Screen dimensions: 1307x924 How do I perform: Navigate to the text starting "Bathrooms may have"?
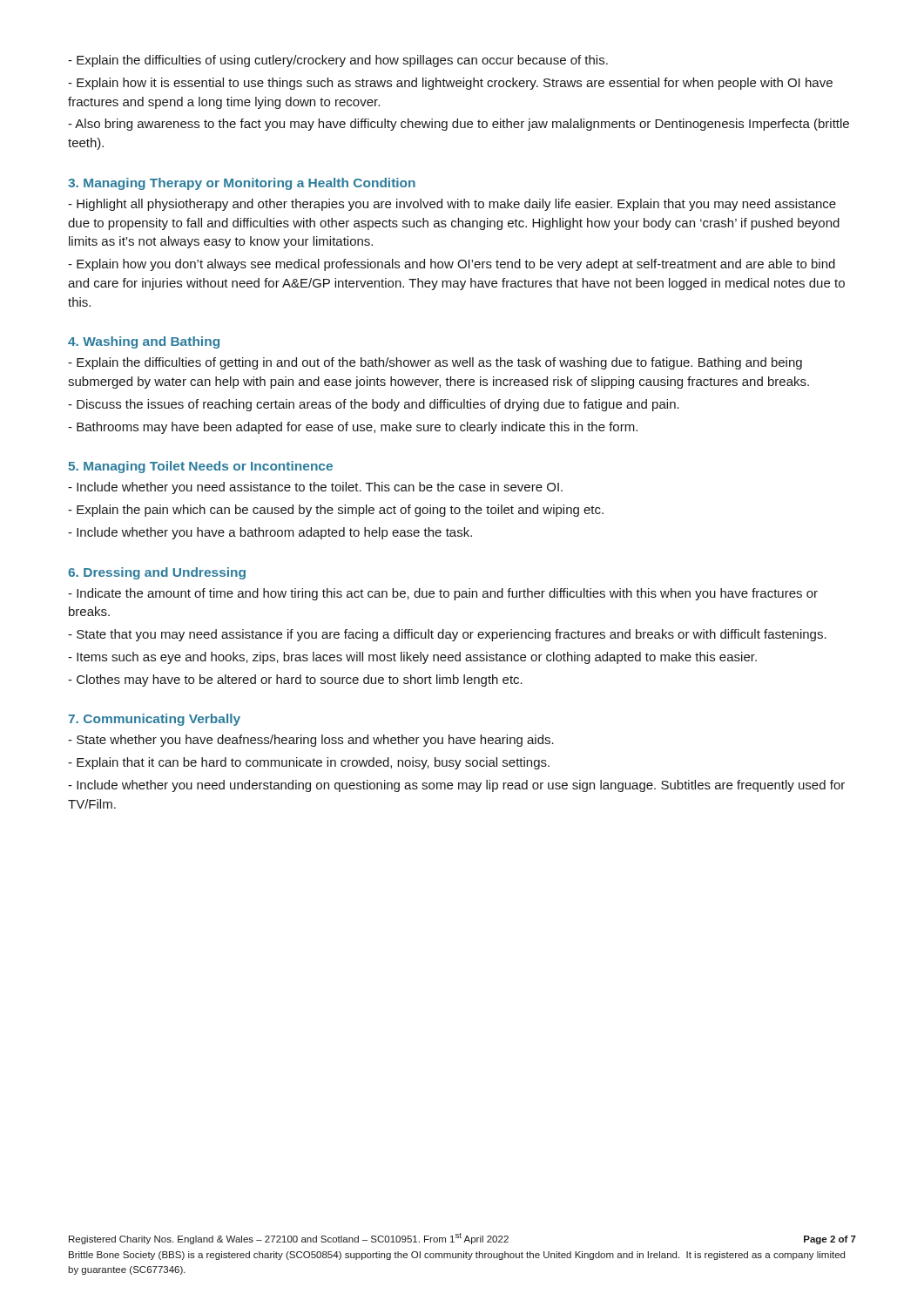tap(353, 426)
